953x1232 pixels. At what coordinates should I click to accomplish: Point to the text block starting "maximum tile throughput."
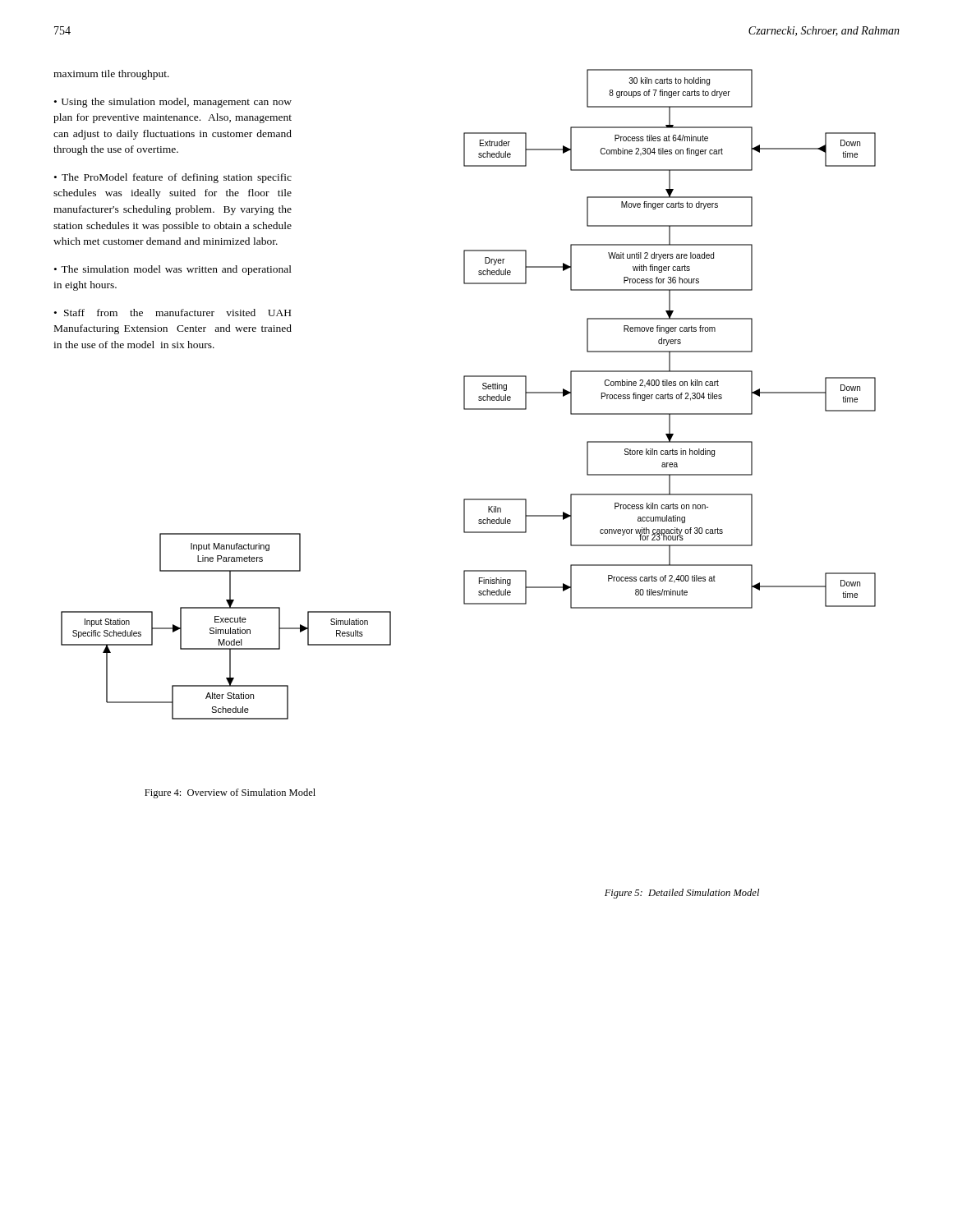(111, 74)
